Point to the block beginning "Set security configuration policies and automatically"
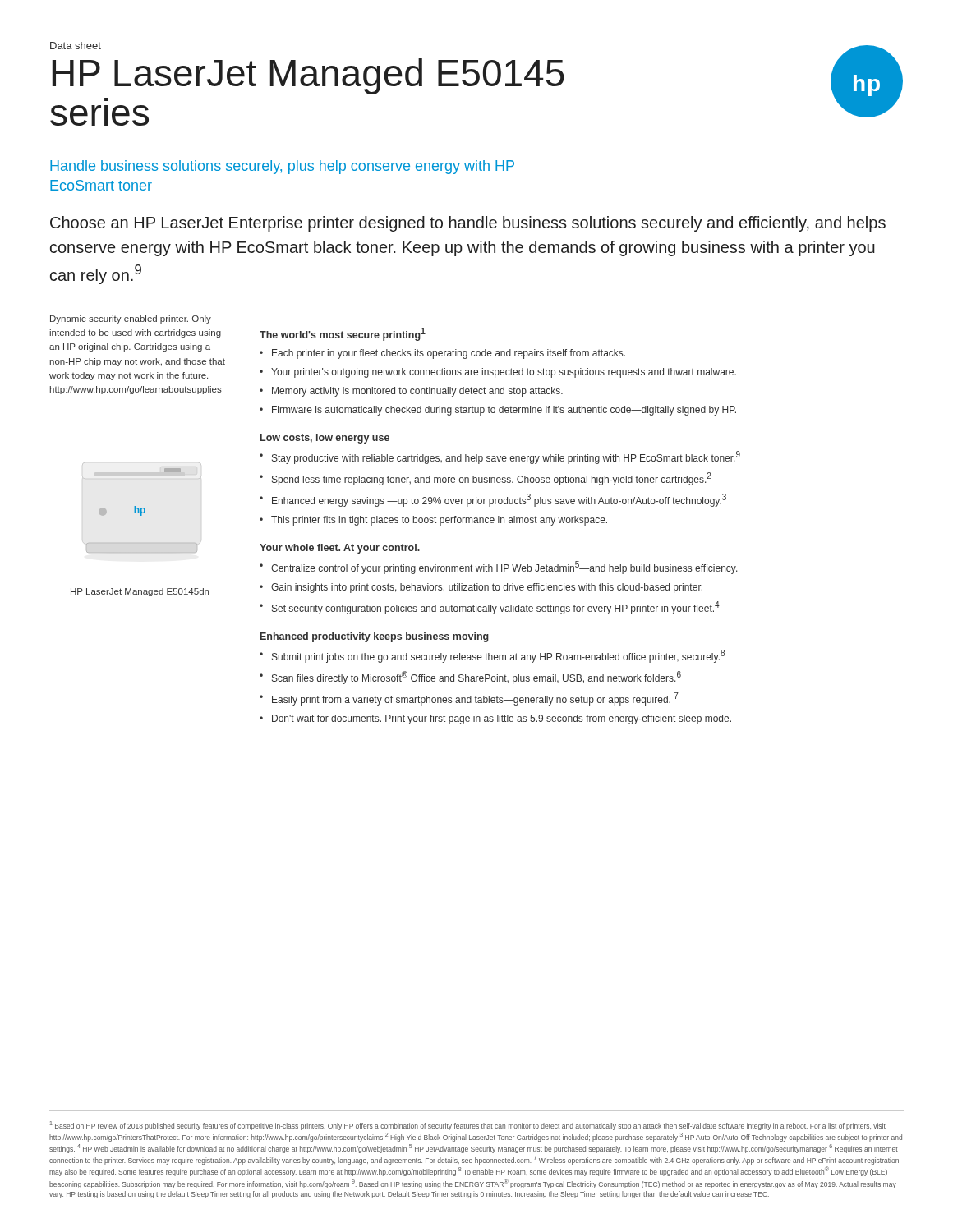 (x=495, y=607)
